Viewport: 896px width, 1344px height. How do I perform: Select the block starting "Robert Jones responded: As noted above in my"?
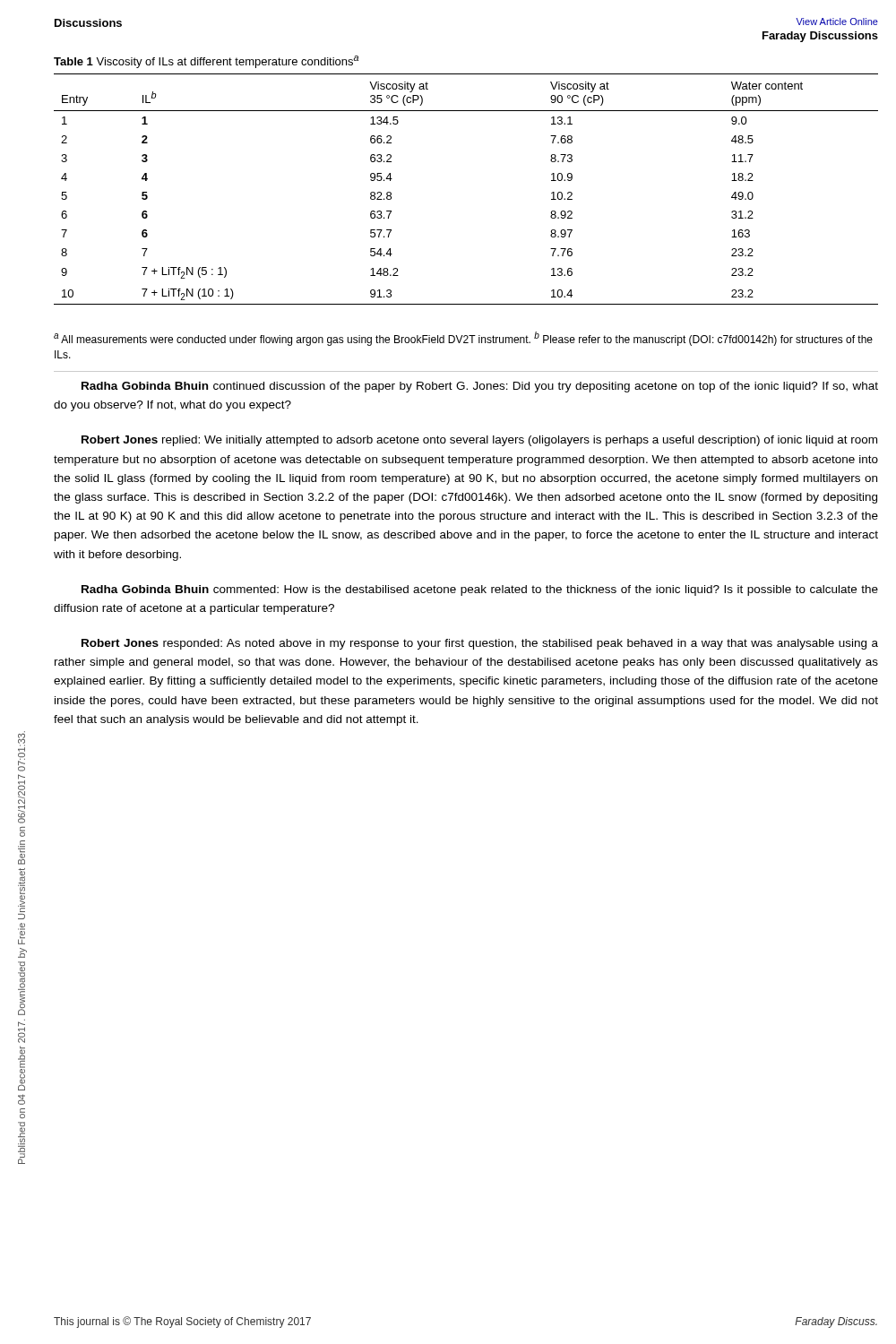coord(466,681)
